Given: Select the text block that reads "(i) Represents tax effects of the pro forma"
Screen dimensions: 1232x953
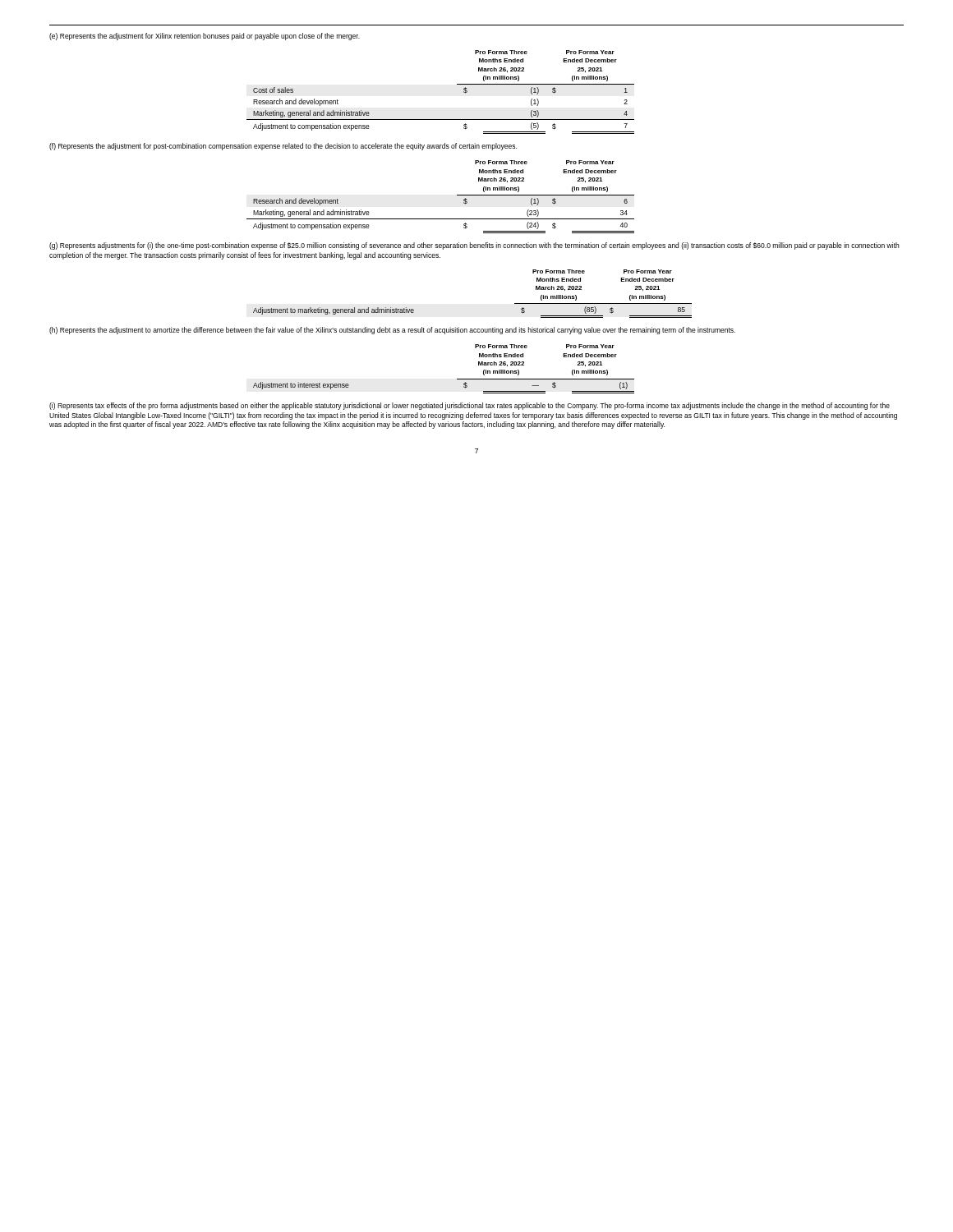Looking at the screenshot, I should [x=473, y=415].
